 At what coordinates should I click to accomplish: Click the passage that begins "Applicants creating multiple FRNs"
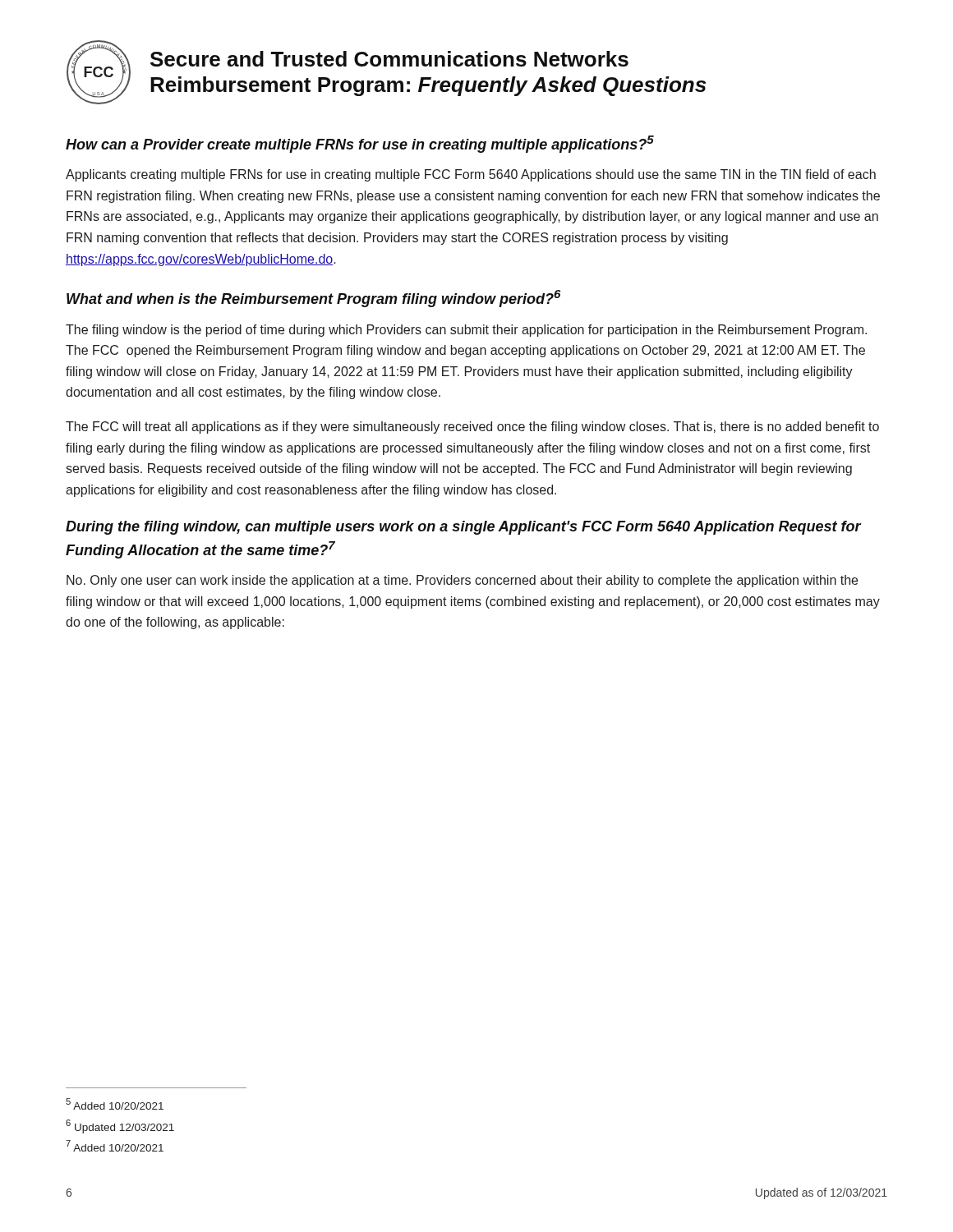(x=473, y=217)
